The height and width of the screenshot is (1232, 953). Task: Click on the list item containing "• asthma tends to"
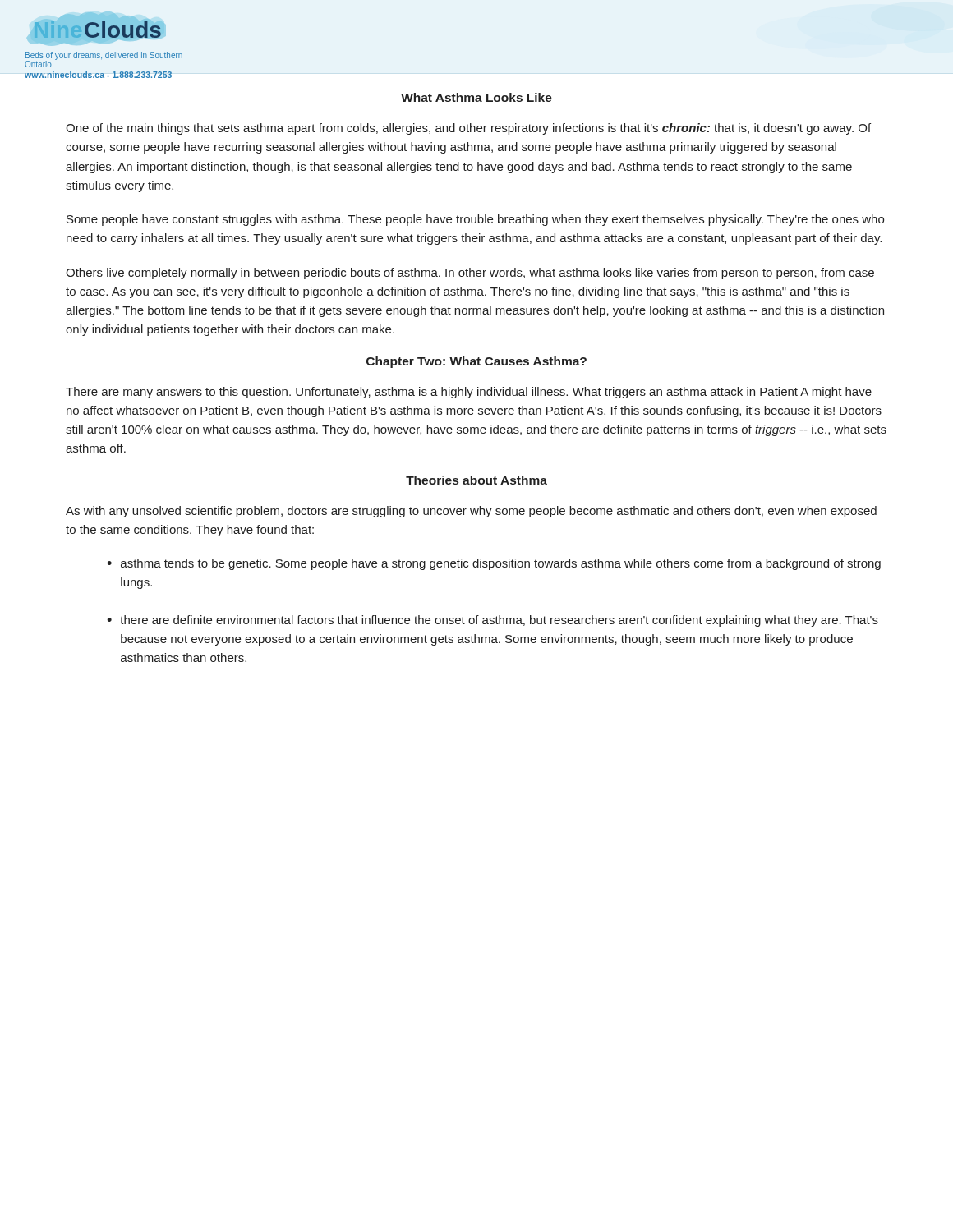(497, 573)
